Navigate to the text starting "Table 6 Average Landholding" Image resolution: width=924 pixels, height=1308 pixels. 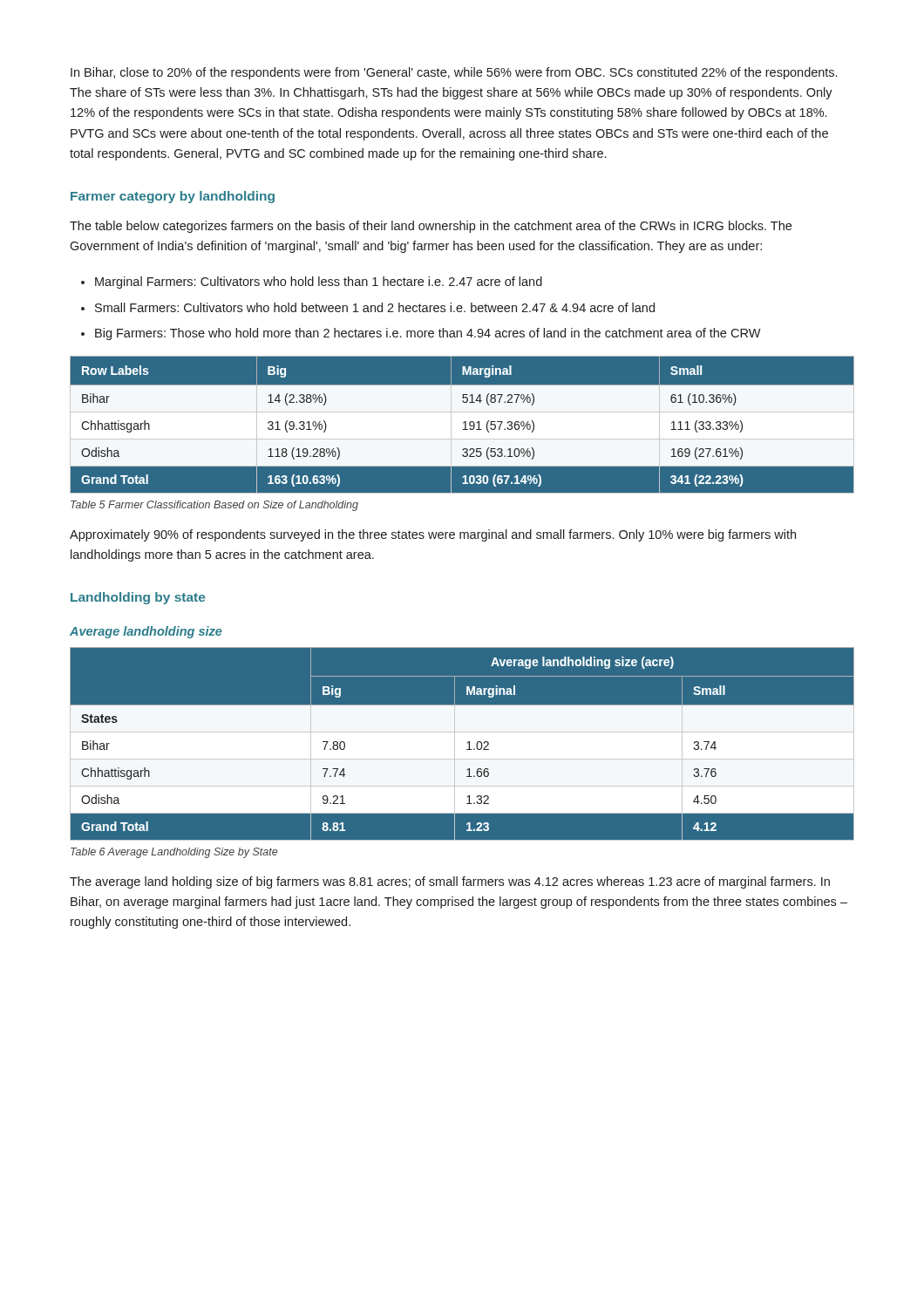pos(174,852)
